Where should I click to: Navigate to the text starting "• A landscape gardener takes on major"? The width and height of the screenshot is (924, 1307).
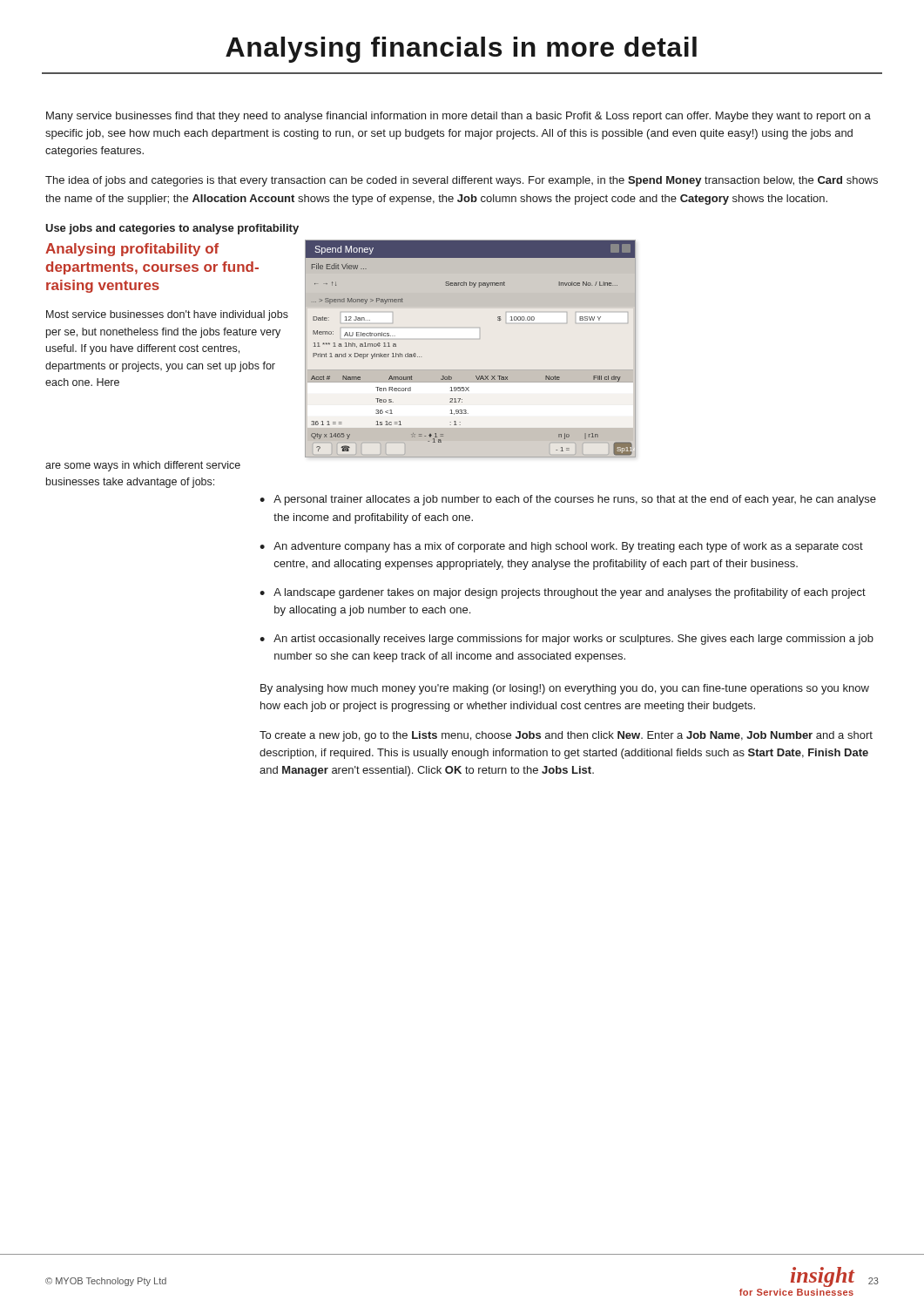pyautogui.click(x=569, y=601)
